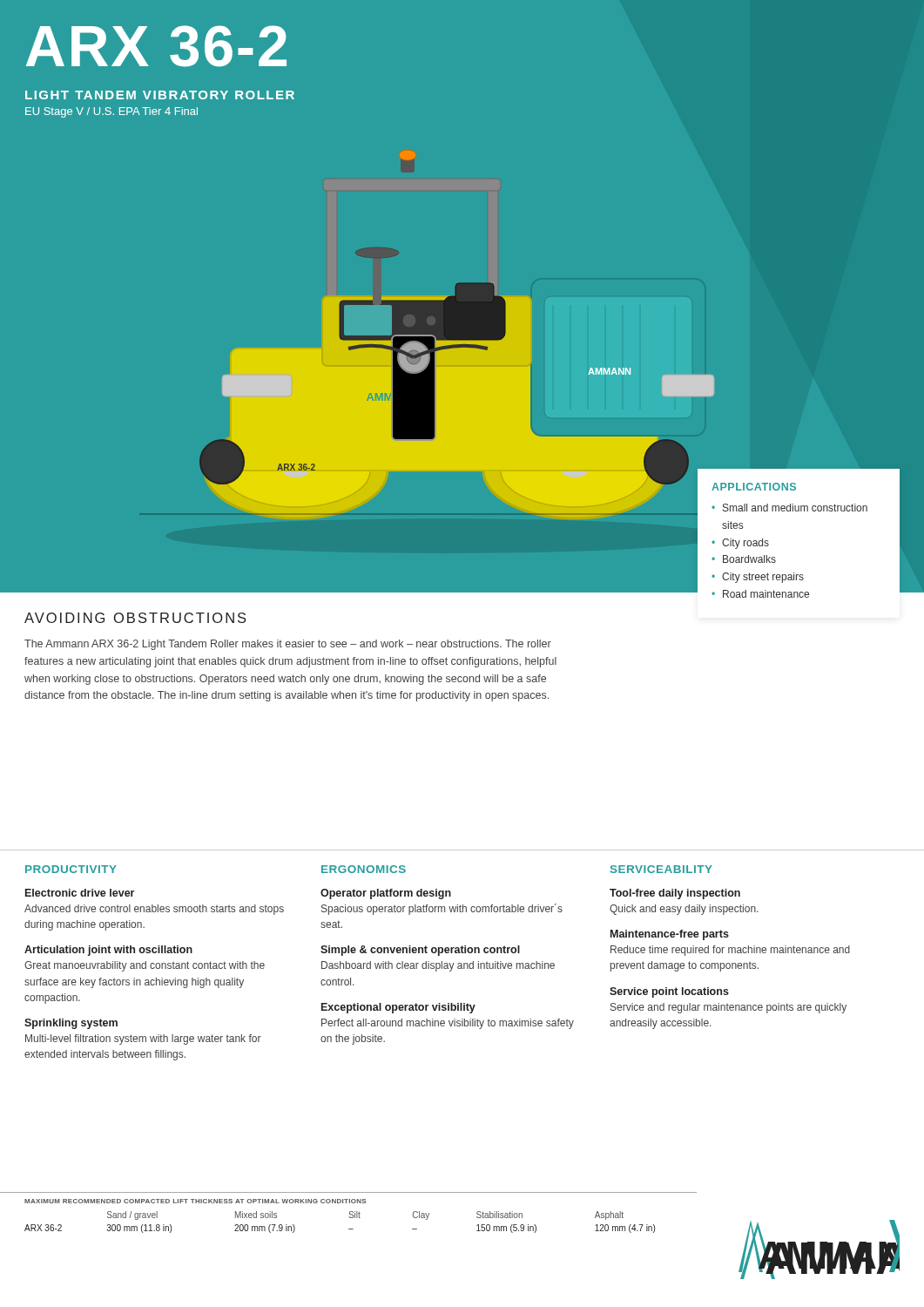Point to the element starting "• Small and medium construction sites"
The image size is (924, 1307).
coord(790,516)
